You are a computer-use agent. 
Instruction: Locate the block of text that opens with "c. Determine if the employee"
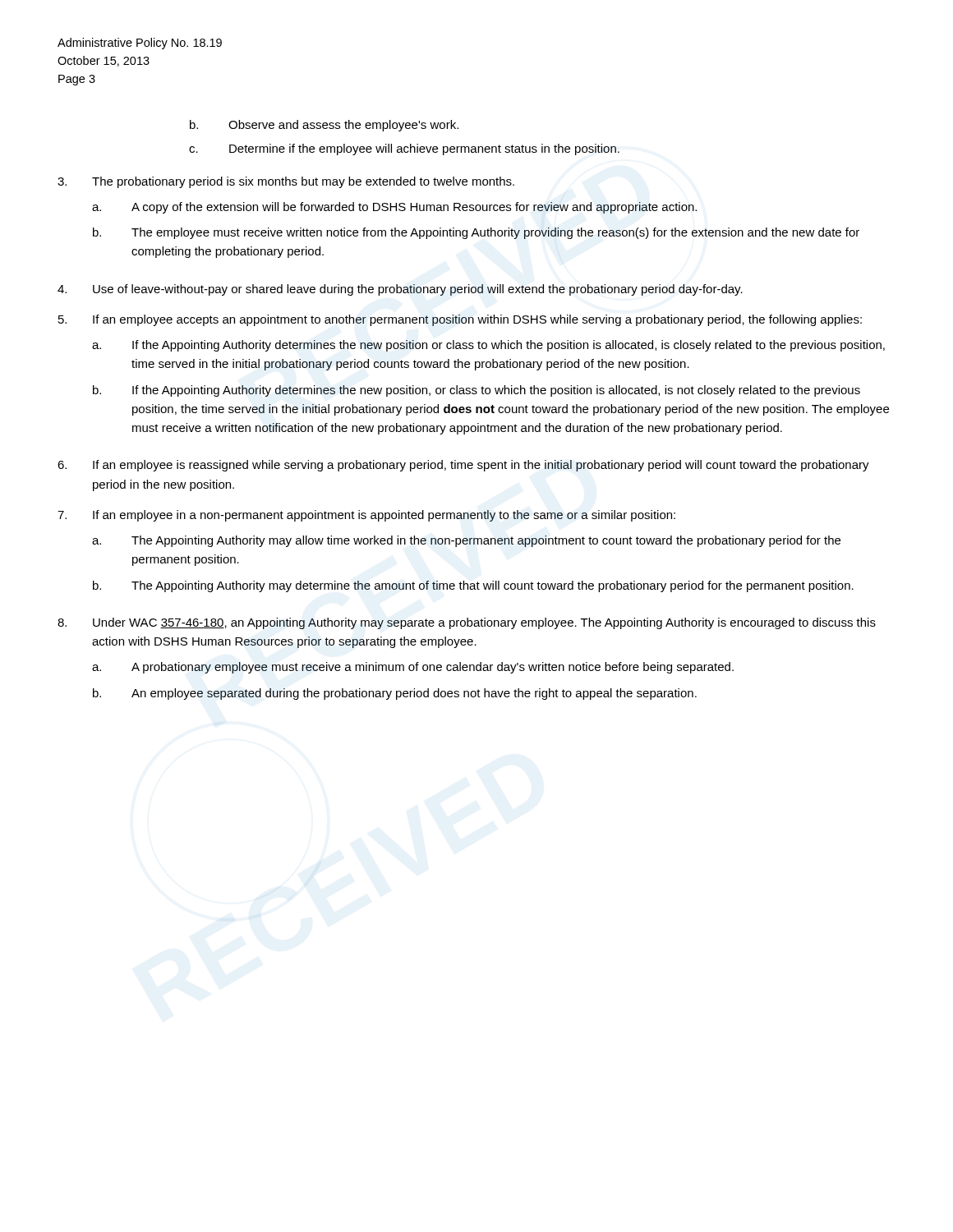[x=542, y=149]
